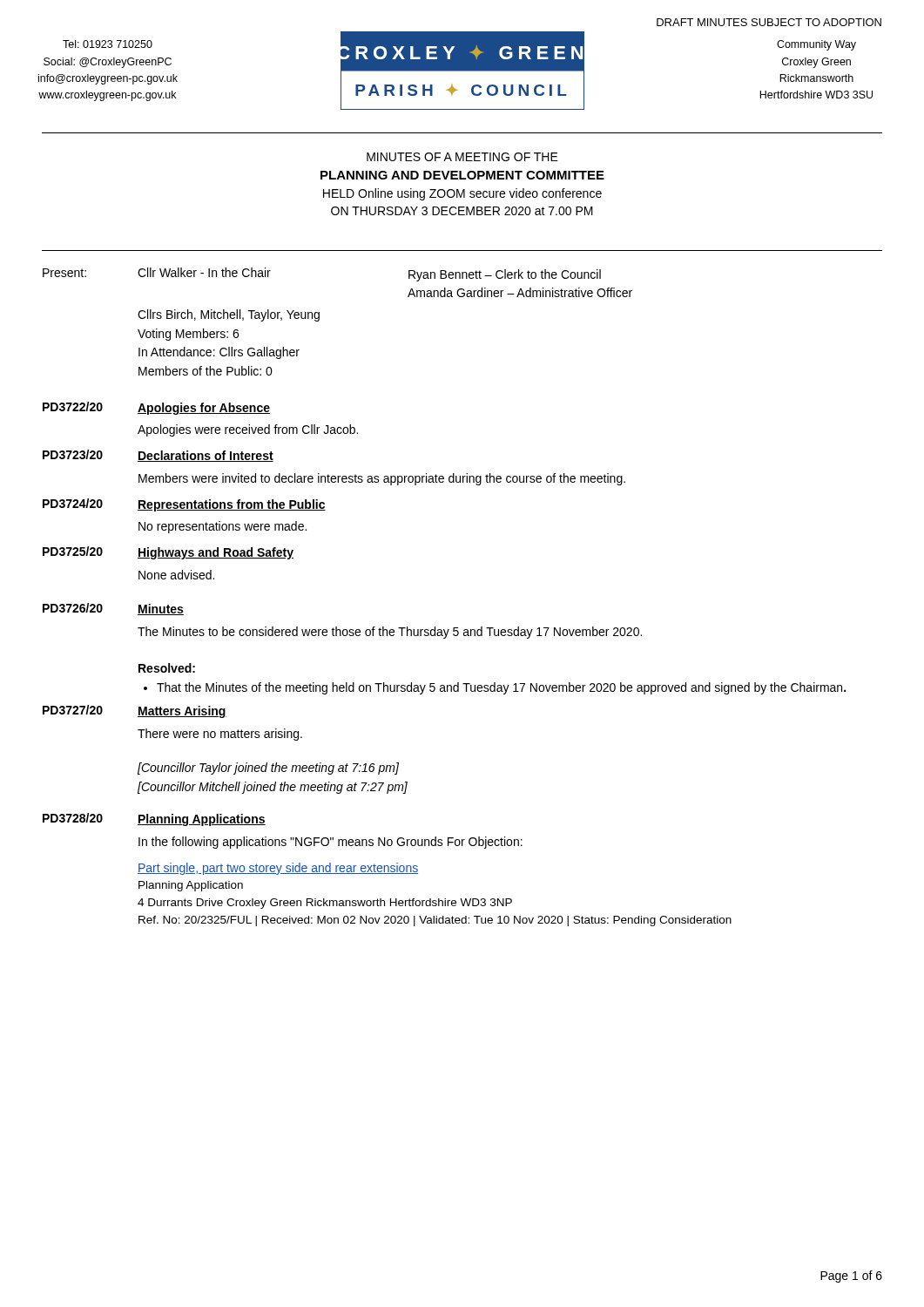
Task: Locate the text "No representations were made."
Action: pos(223,526)
